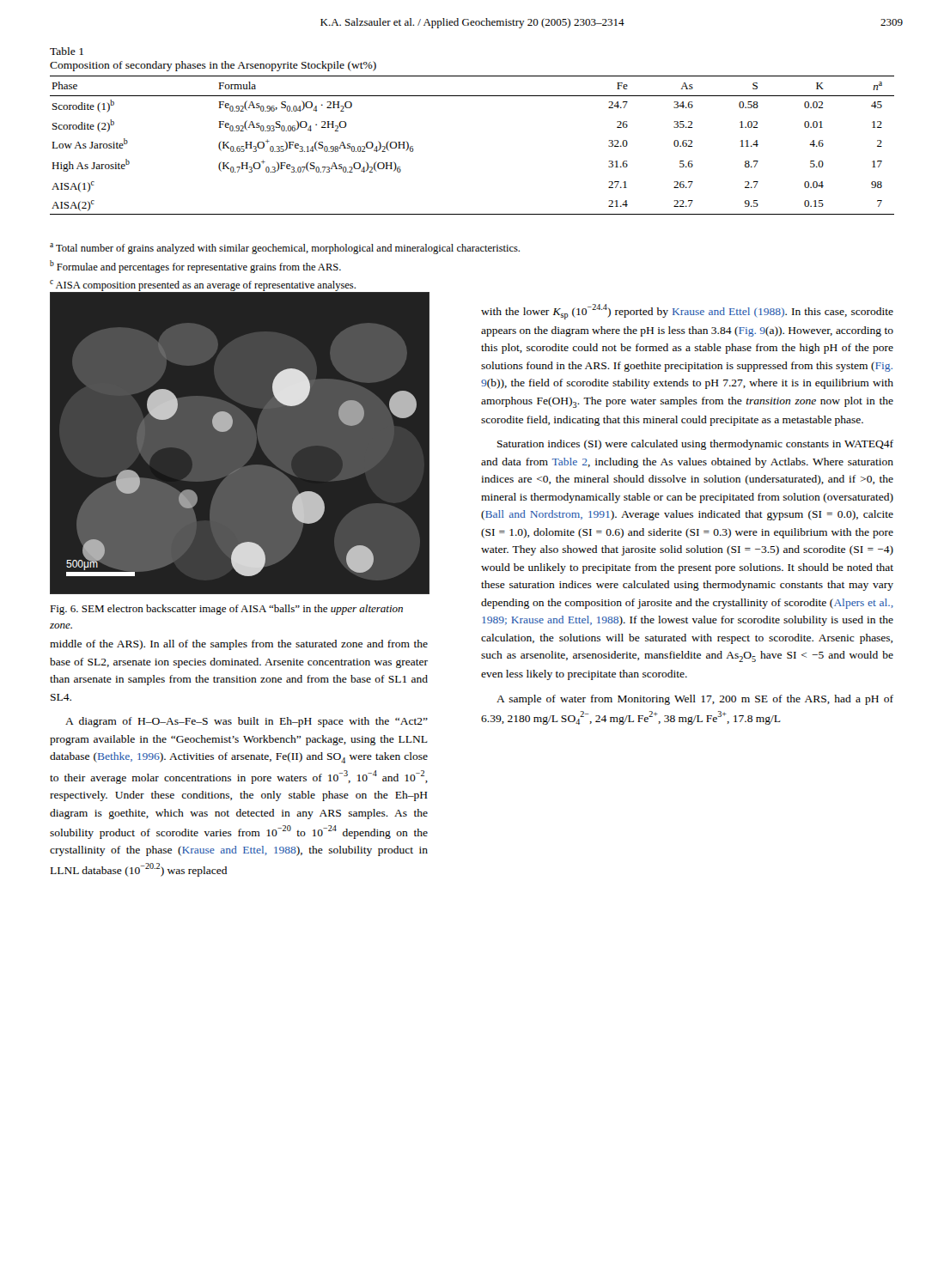The image size is (944, 1288).
Task: Point to the block beginning "with the lower Ksp (10−24.4) reported by"
Action: pos(687,515)
